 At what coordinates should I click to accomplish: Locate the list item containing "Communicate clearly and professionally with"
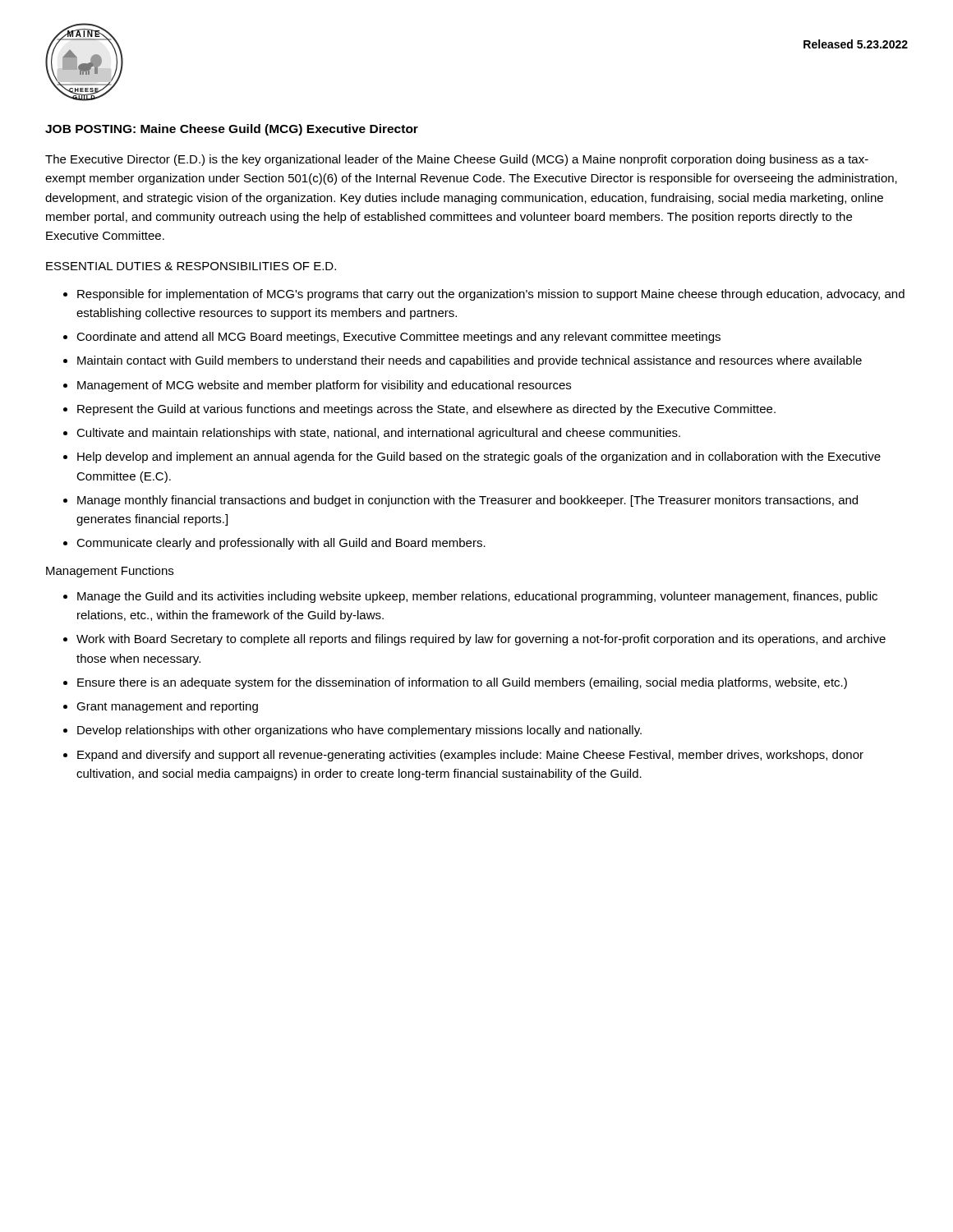(x=281, y=543)
